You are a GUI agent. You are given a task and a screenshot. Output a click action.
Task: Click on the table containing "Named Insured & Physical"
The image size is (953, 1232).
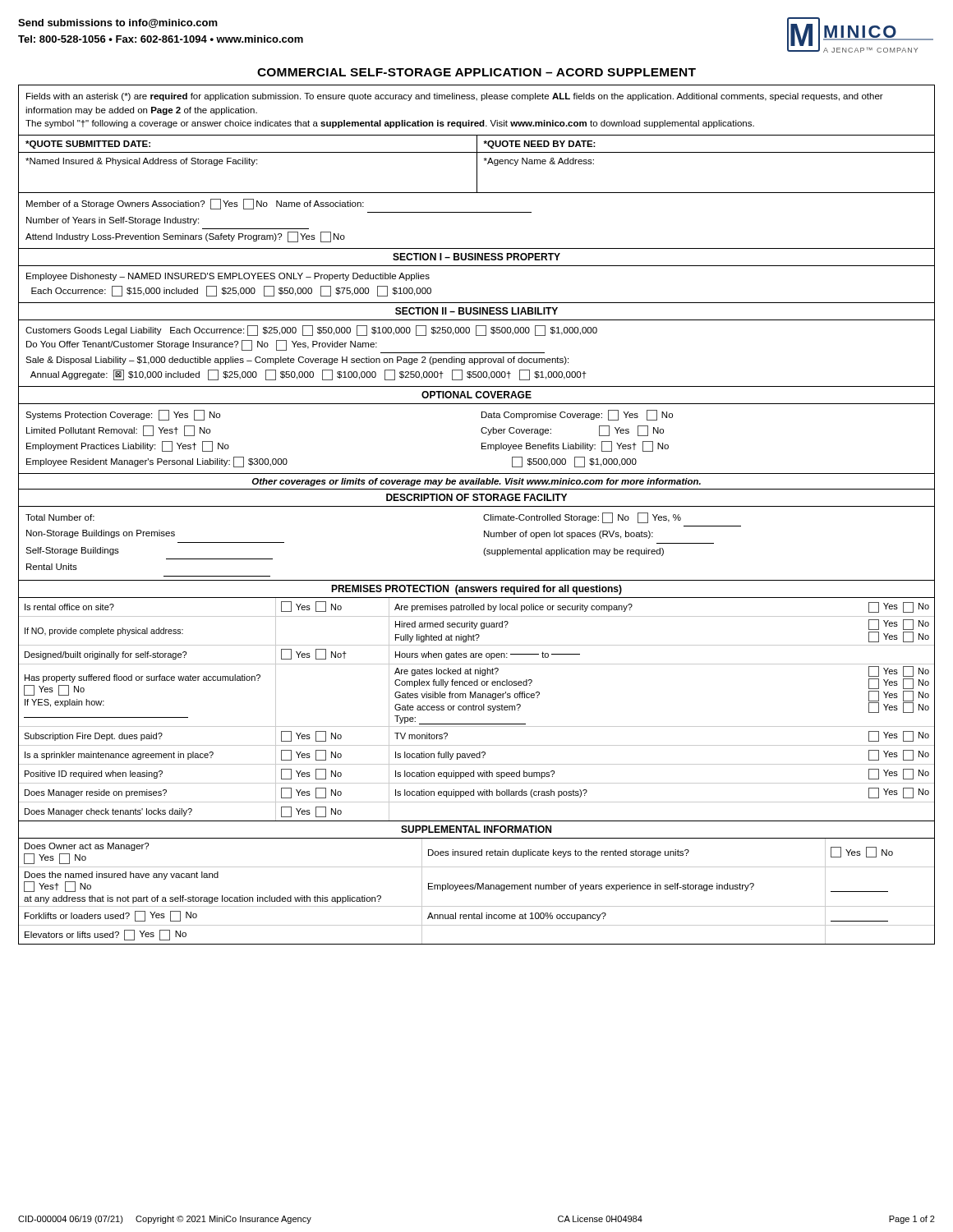tap(476, 173)
